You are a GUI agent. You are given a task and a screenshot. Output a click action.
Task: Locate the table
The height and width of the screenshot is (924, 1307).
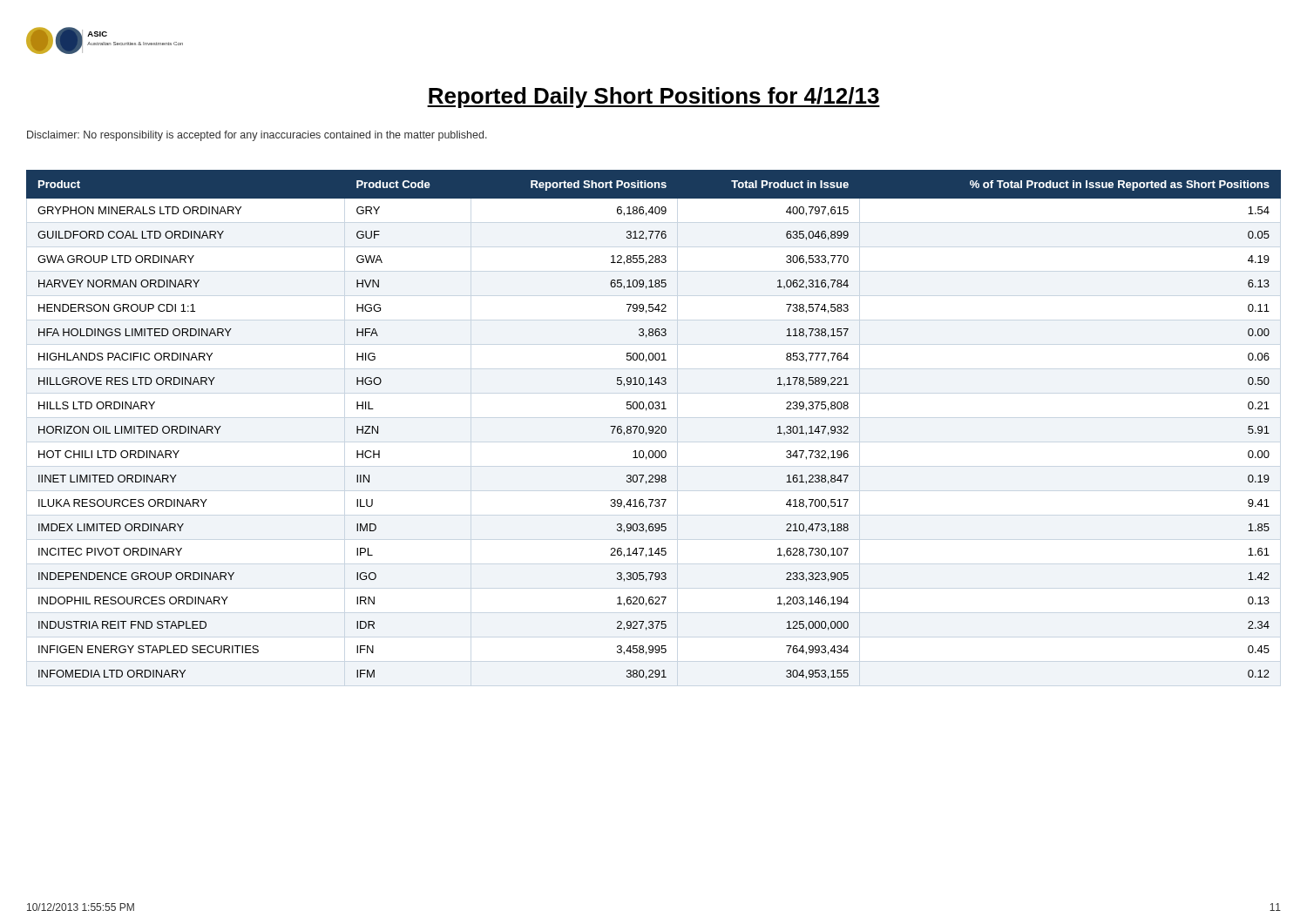(654, 428)
